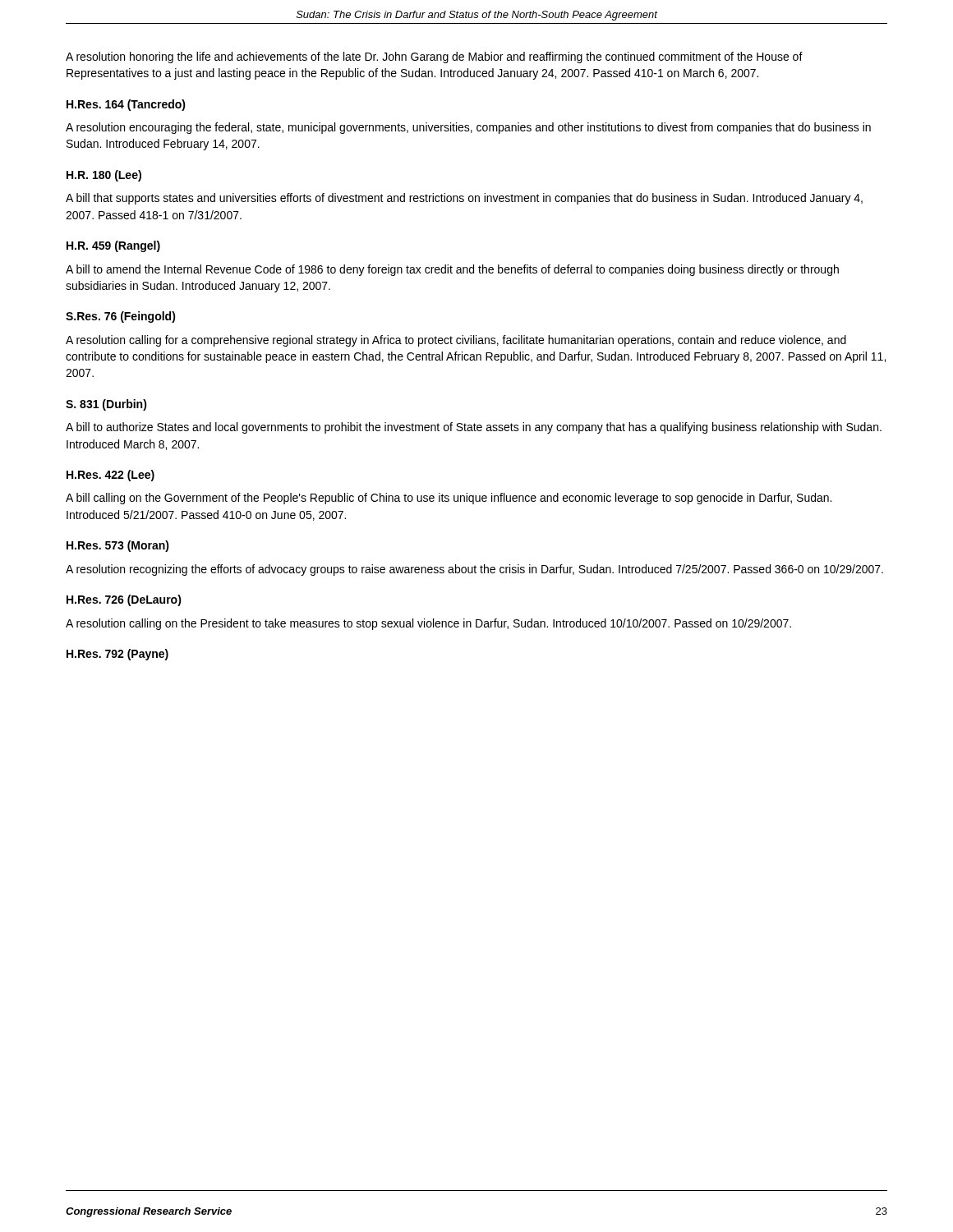Click the passage that begins "A resolution recognizing the efforts"
Viewport: 953px width, 1232px height.
click(x=475, y=569)
